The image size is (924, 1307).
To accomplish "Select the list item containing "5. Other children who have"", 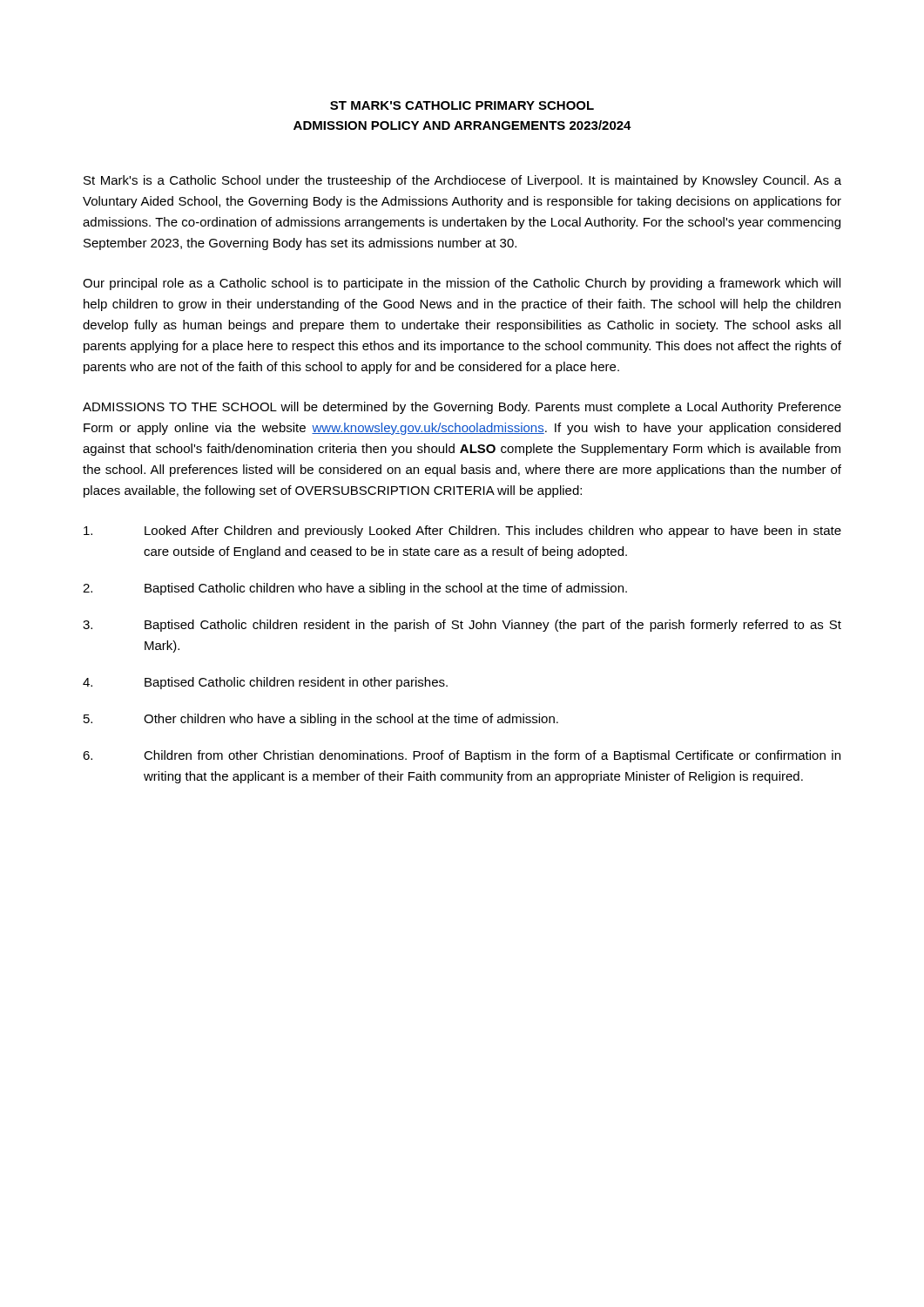I will [462, 719].
